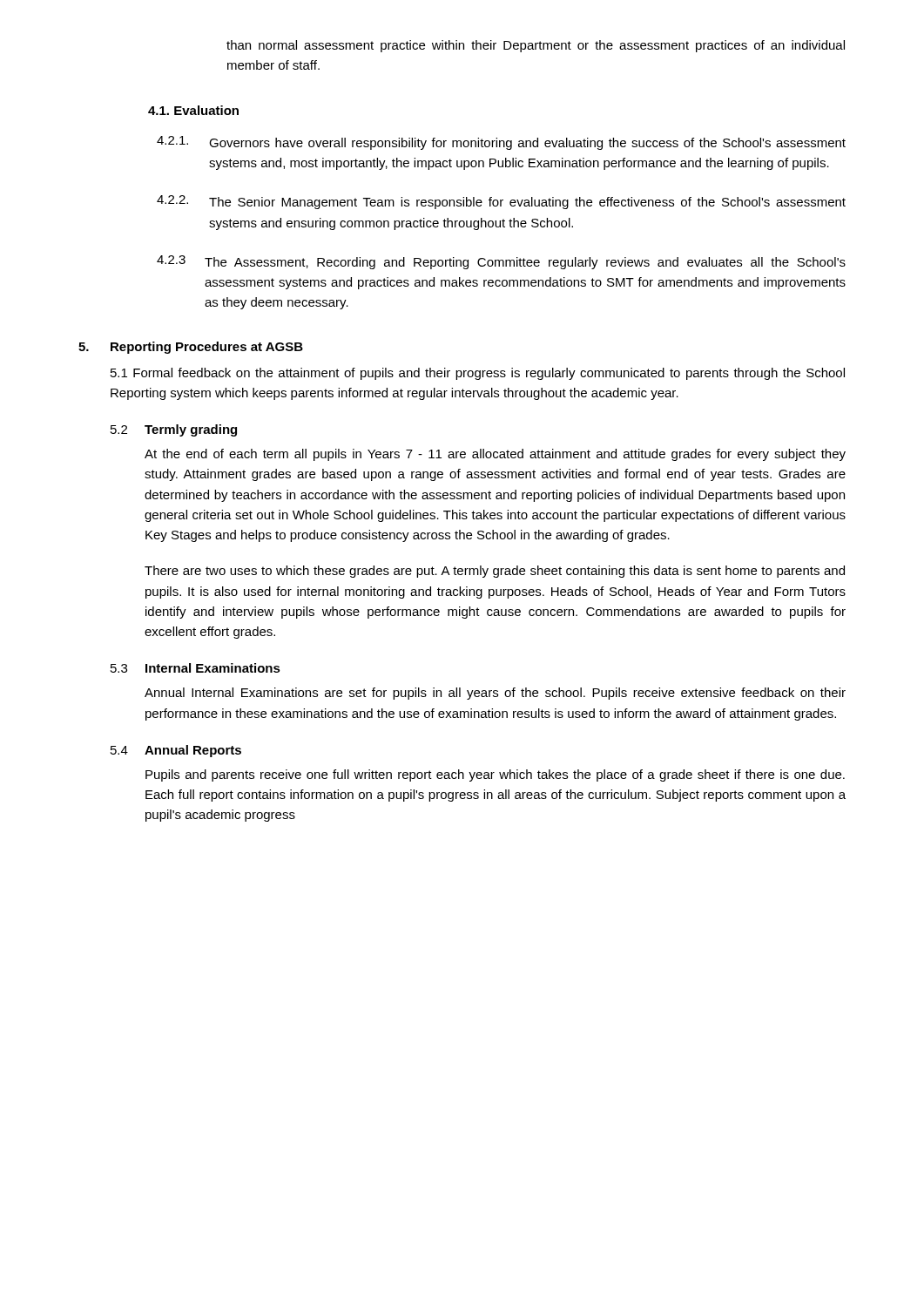Find the section header that says "5. Reporting Procedures at"
The height and width of the screenshot is (1307, 924).
(x=191, y=348)
